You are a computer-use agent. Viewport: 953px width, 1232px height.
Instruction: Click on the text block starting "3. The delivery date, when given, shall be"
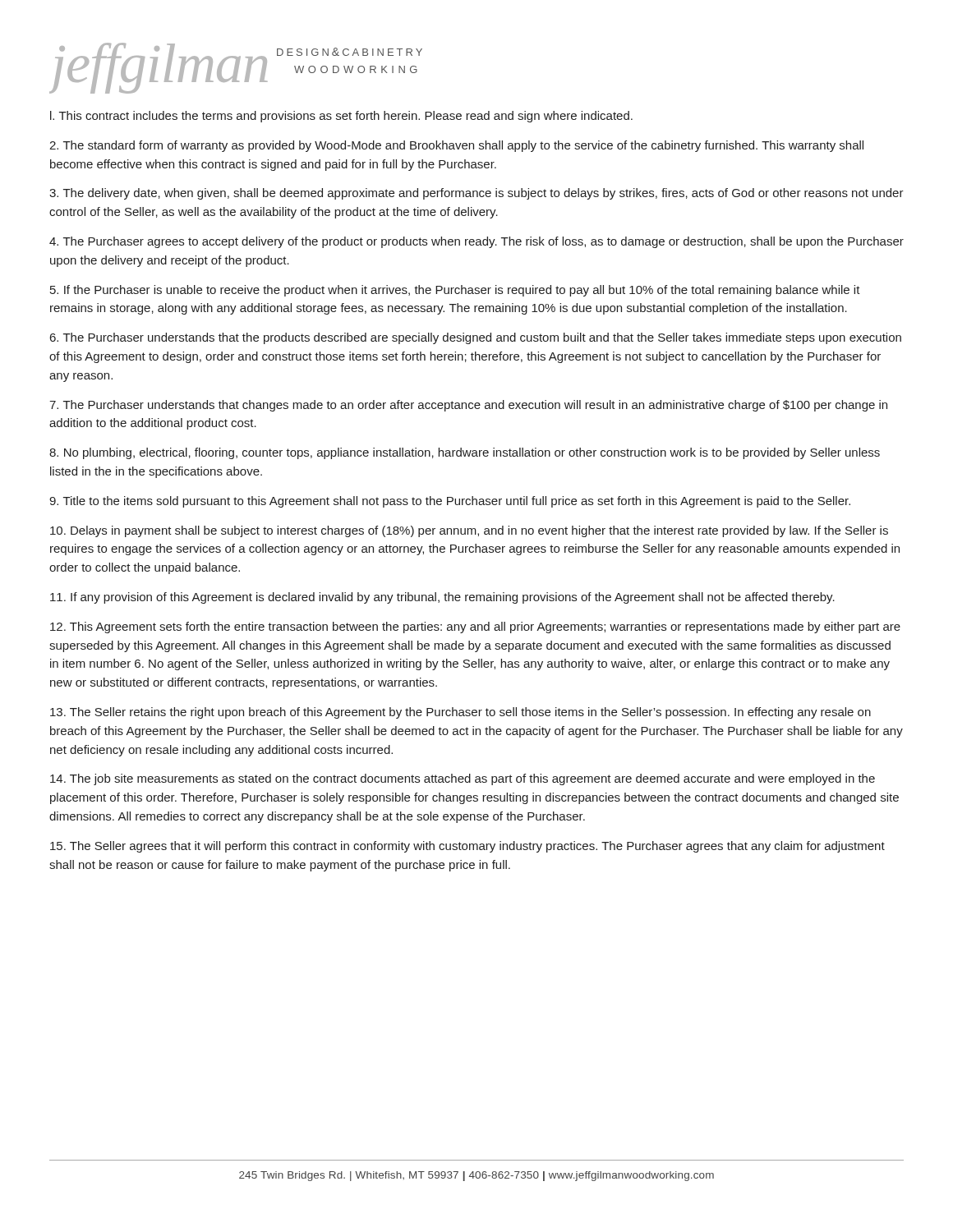(x=476, y=202)
